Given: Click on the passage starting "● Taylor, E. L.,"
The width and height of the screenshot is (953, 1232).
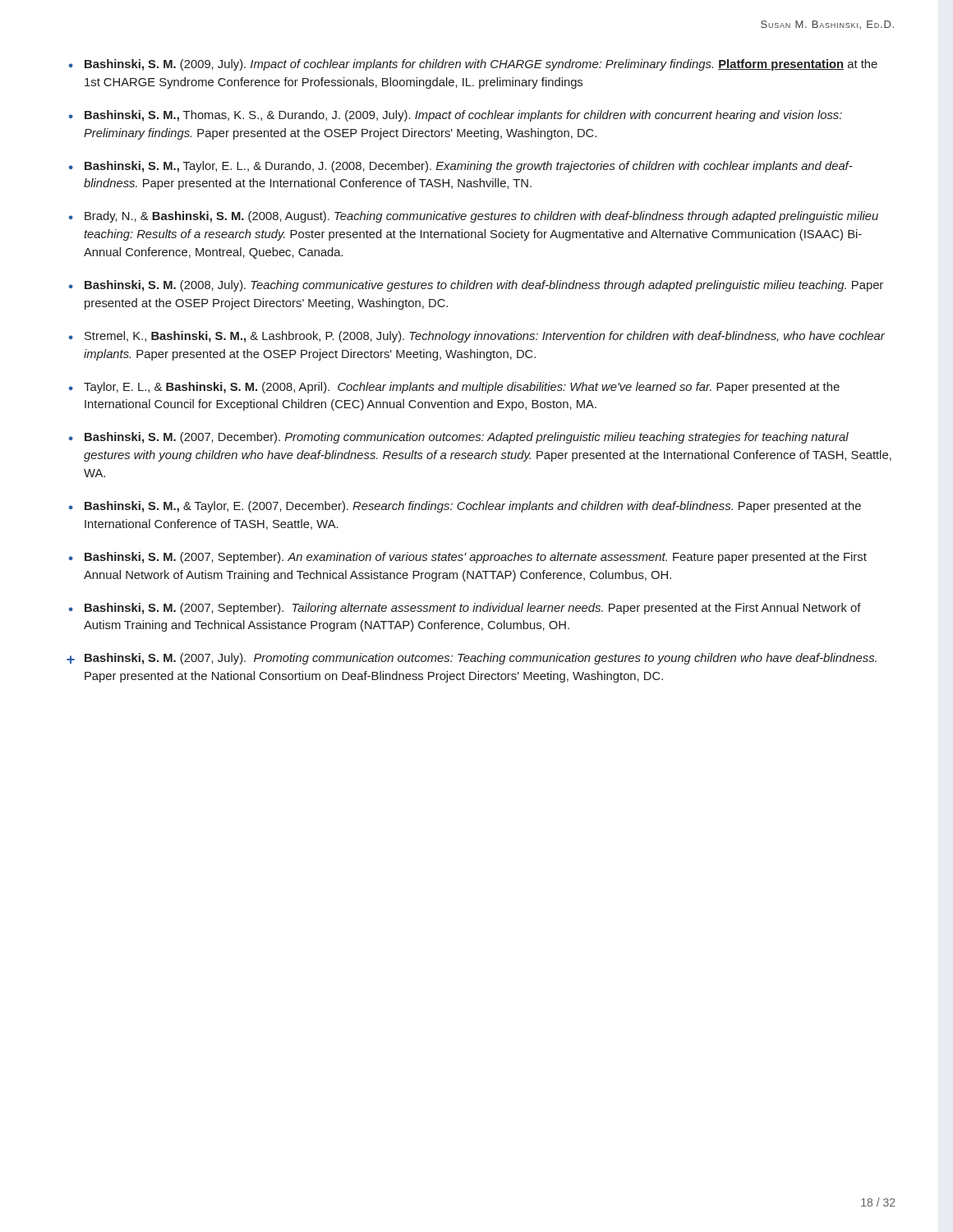Looking at the screenshot, I should pyautogui.click(x=476, y=396).
